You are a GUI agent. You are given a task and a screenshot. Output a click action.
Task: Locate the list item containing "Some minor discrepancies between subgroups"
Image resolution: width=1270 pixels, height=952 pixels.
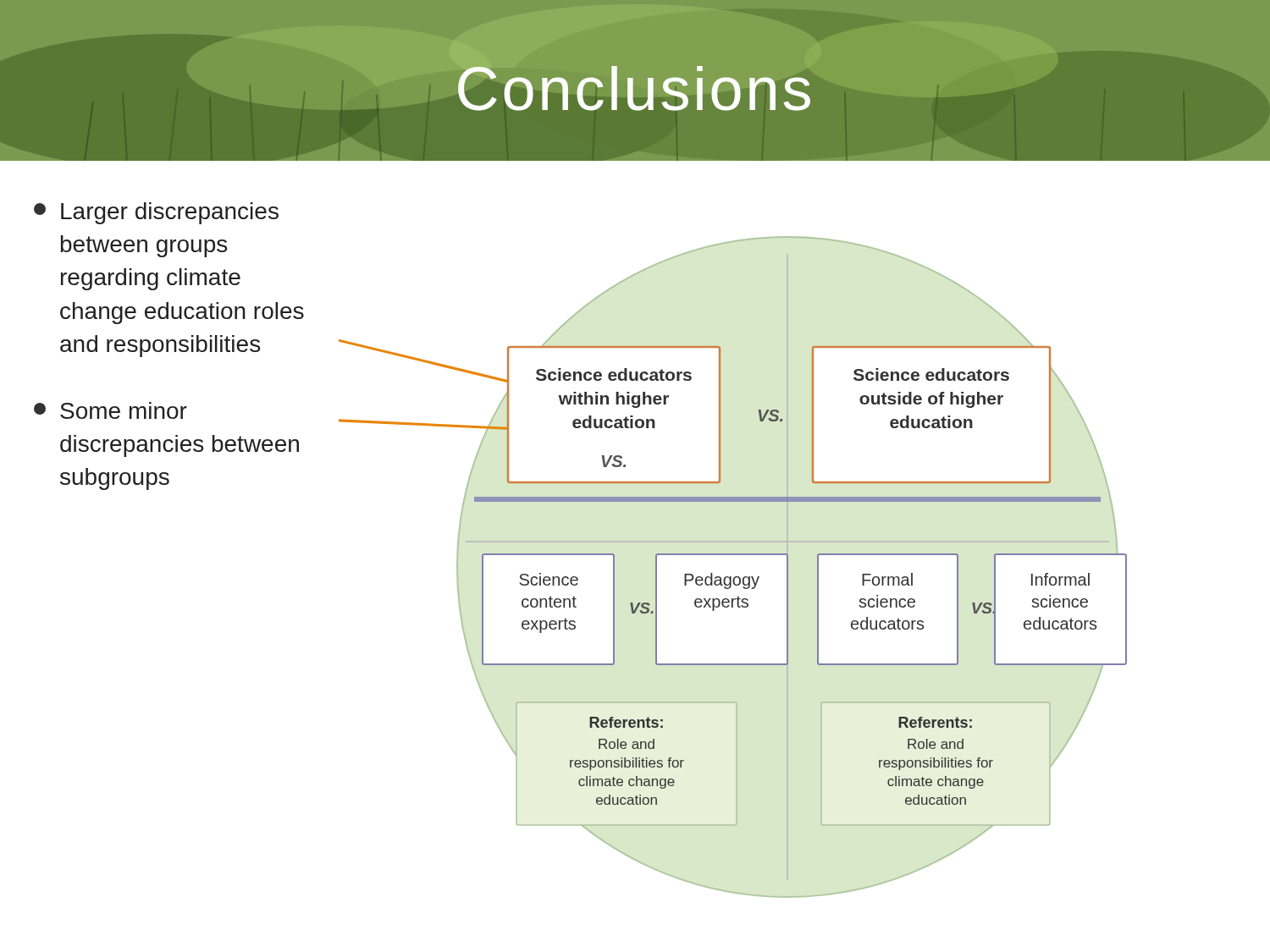pos(178,444)
